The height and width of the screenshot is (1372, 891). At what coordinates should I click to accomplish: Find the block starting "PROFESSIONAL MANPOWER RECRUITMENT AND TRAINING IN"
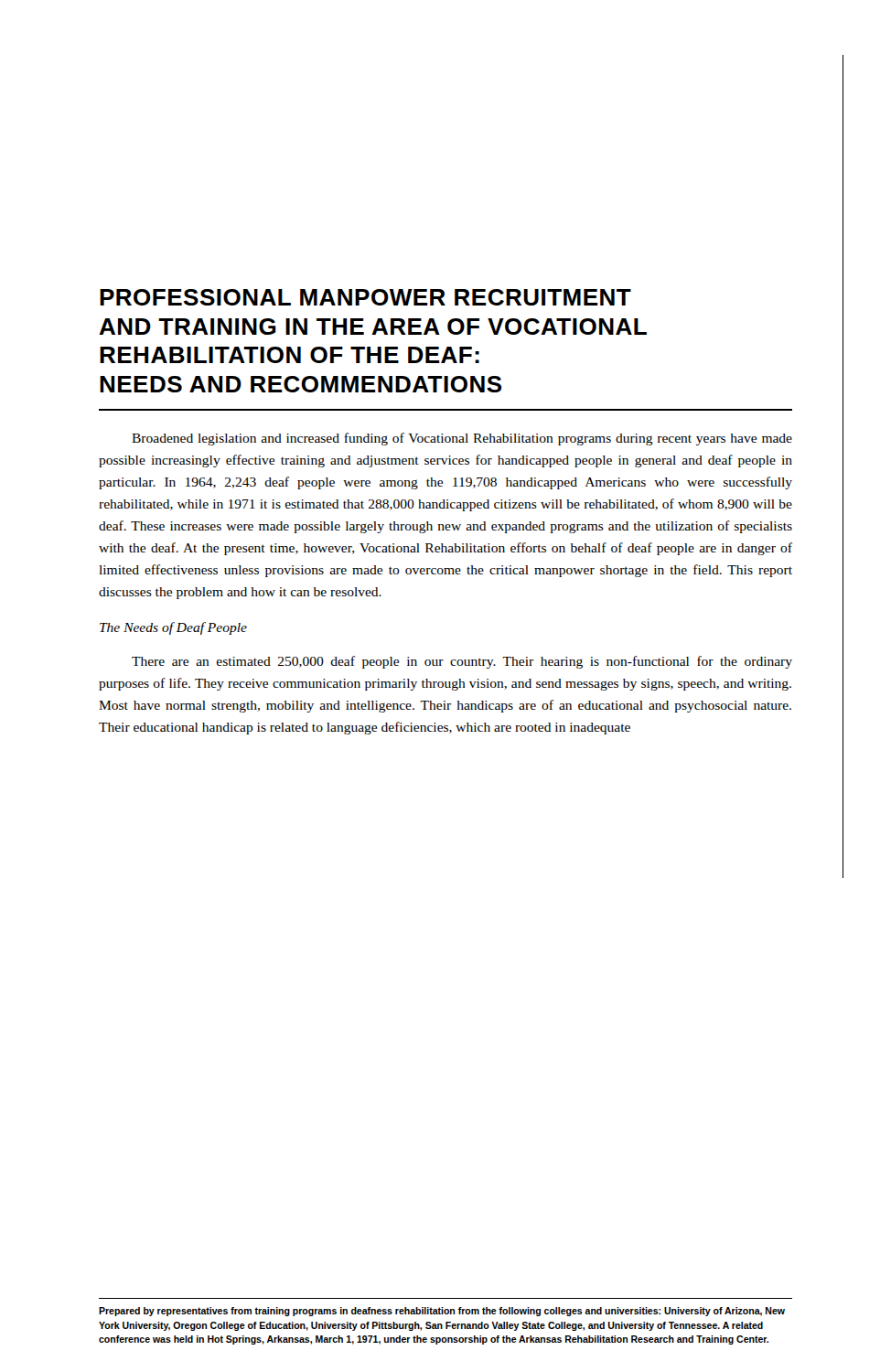click(446, 342)
